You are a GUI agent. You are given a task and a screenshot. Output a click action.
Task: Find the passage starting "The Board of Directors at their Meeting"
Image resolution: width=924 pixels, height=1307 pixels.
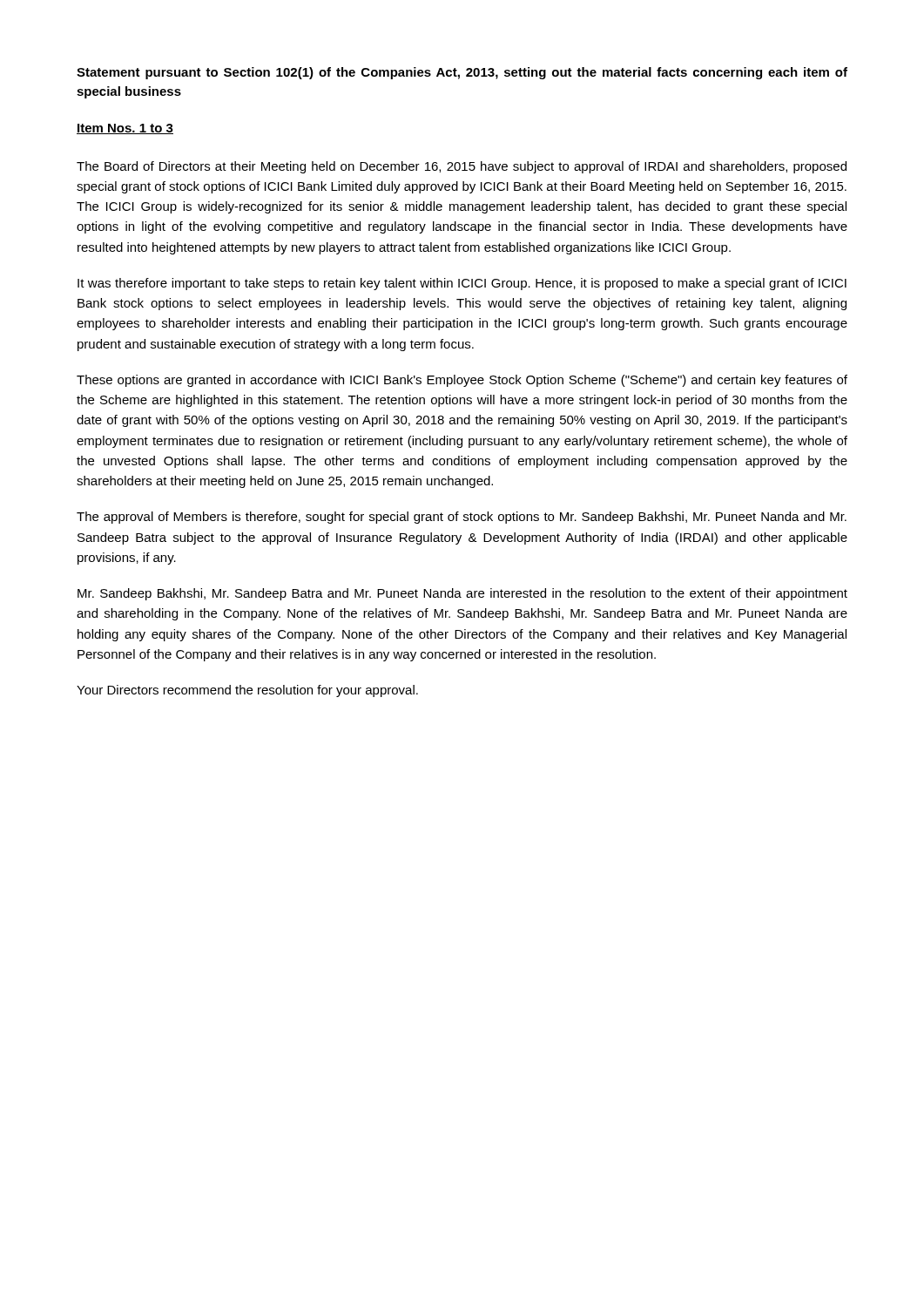pyautogui.click(x=462, y=206)
